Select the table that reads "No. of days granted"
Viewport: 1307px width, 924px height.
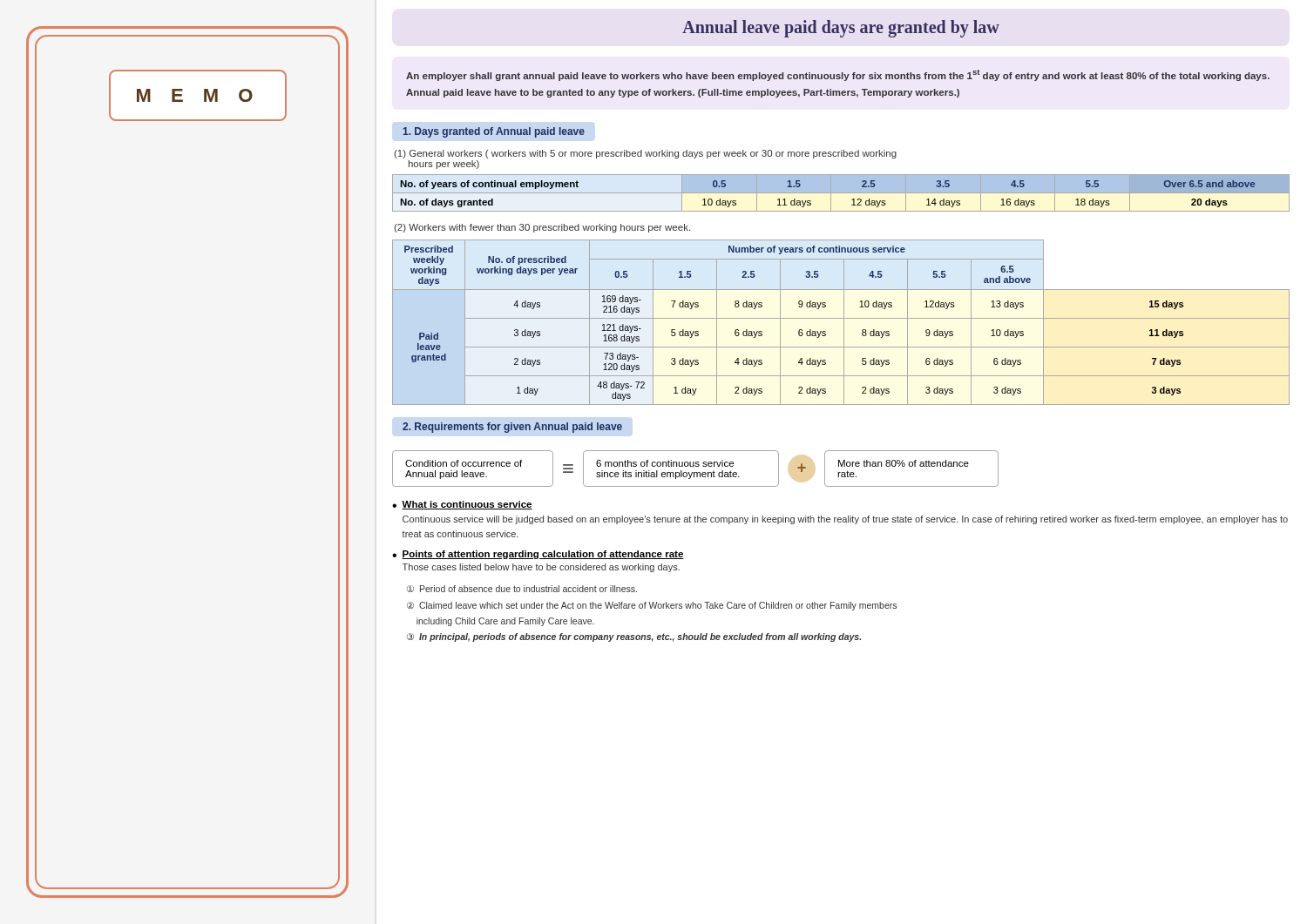coord(841,193)
